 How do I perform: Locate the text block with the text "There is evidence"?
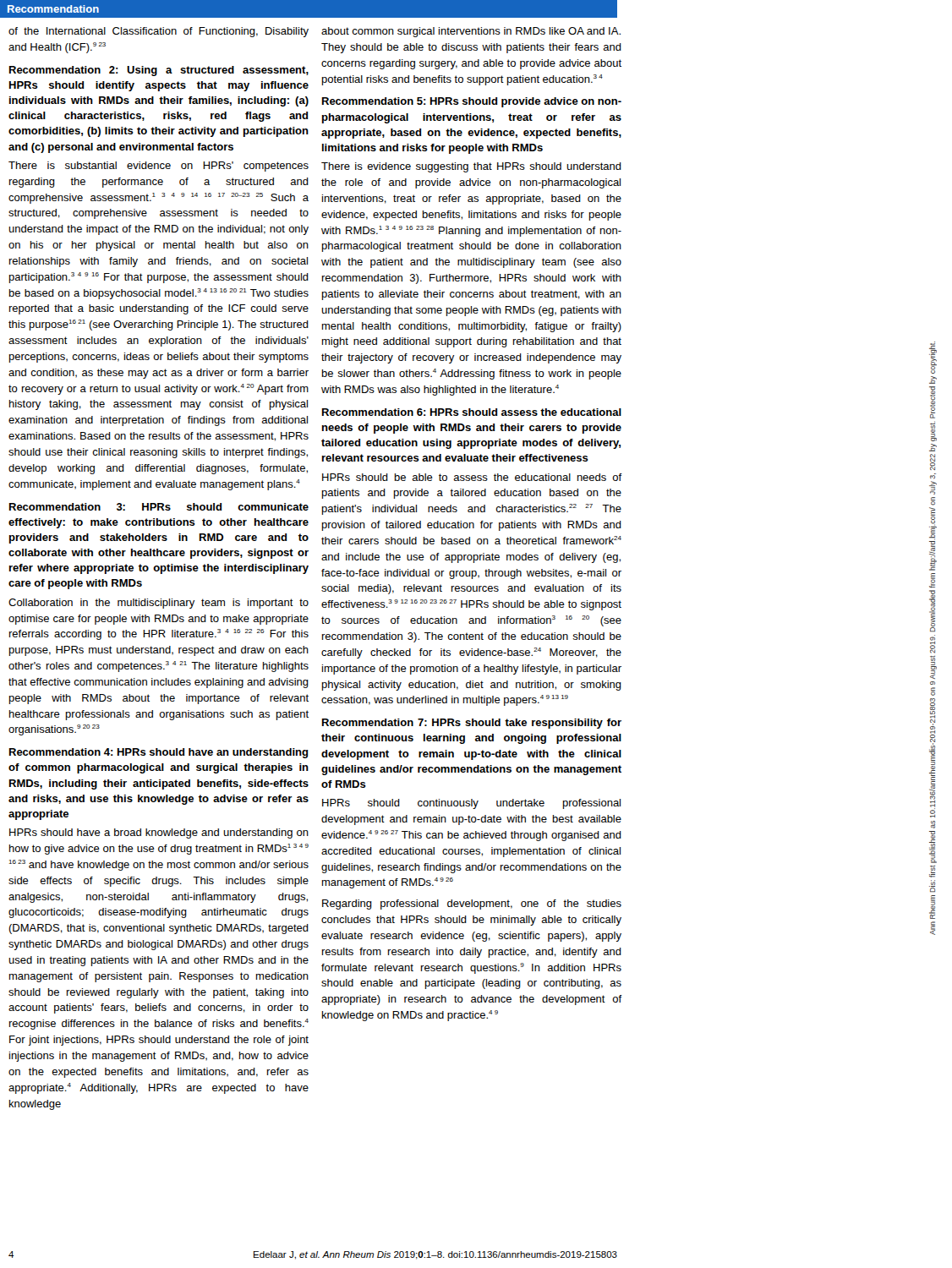(x=471, y=279)
